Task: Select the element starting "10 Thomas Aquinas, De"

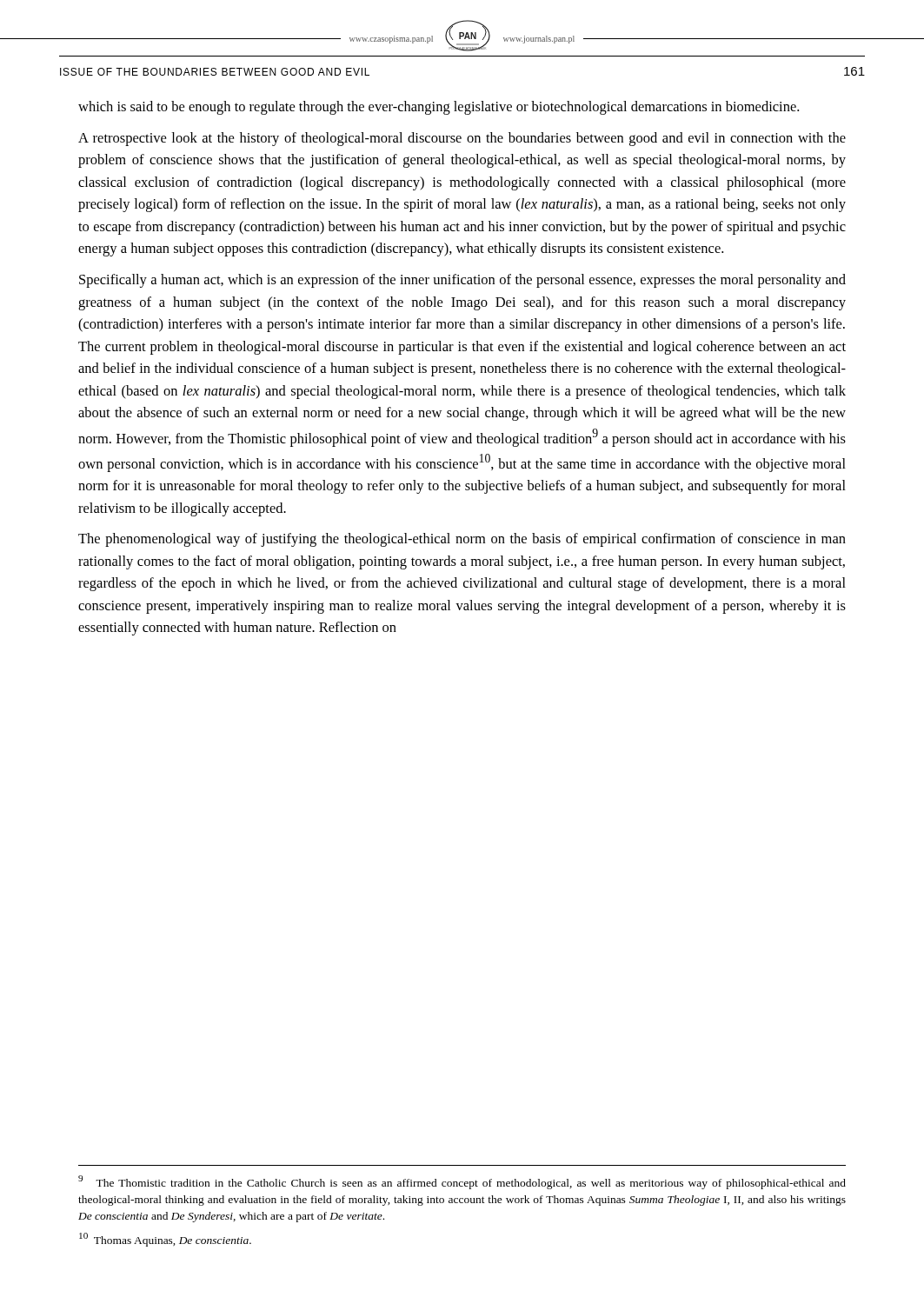Action: [x=165, y=1238]
